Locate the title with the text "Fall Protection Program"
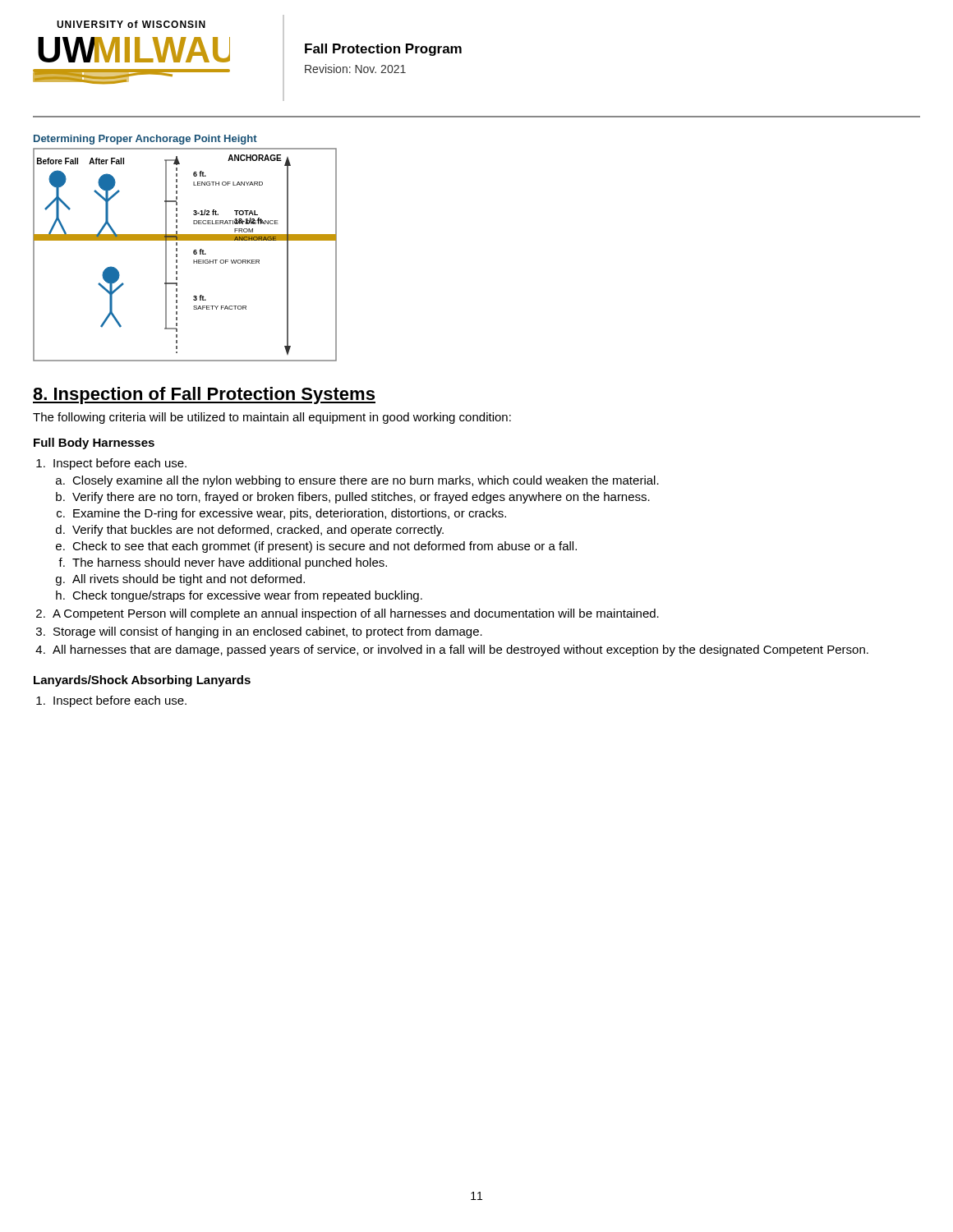953x1232 pixels. point(383,48)
